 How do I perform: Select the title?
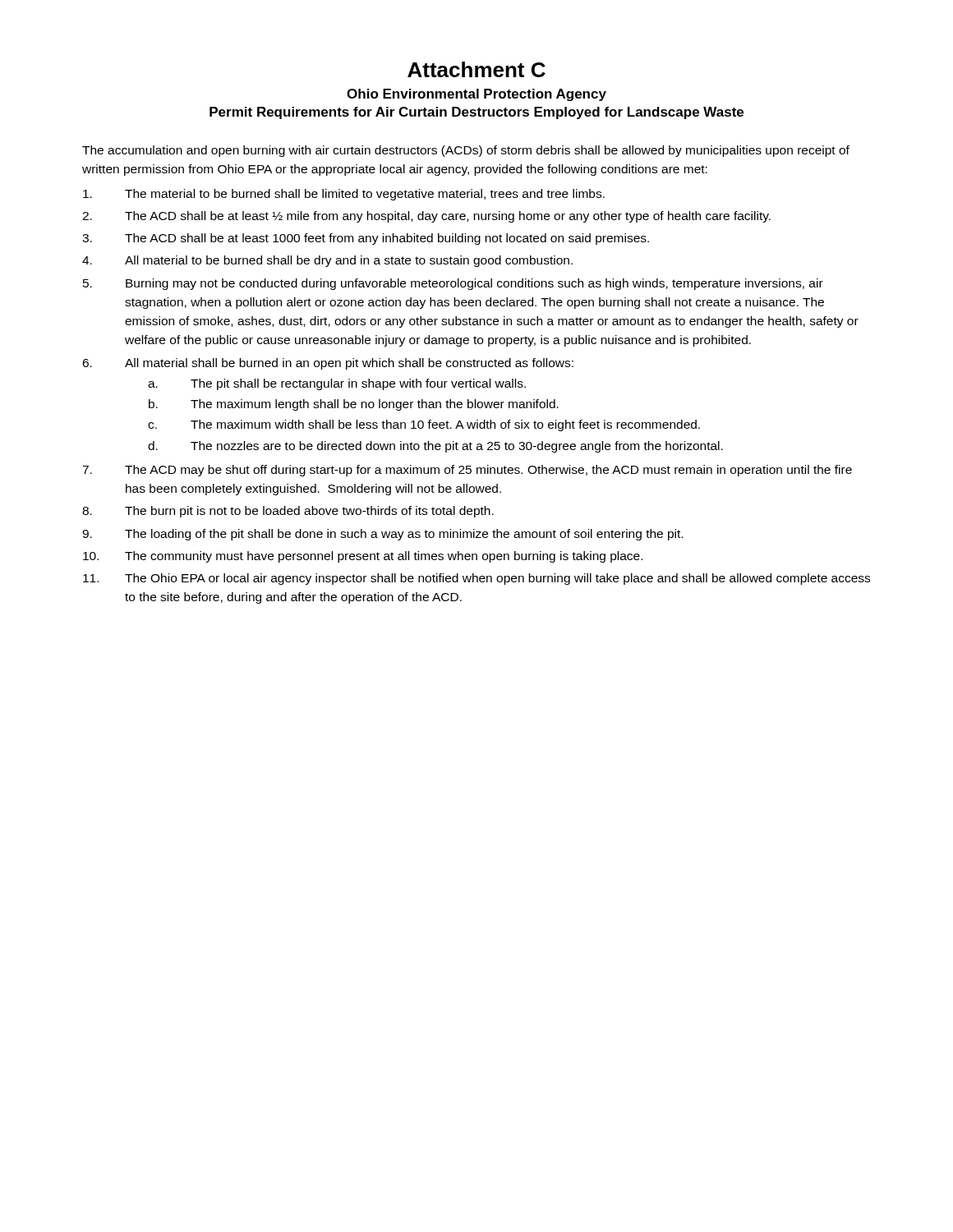pos(476,70)
